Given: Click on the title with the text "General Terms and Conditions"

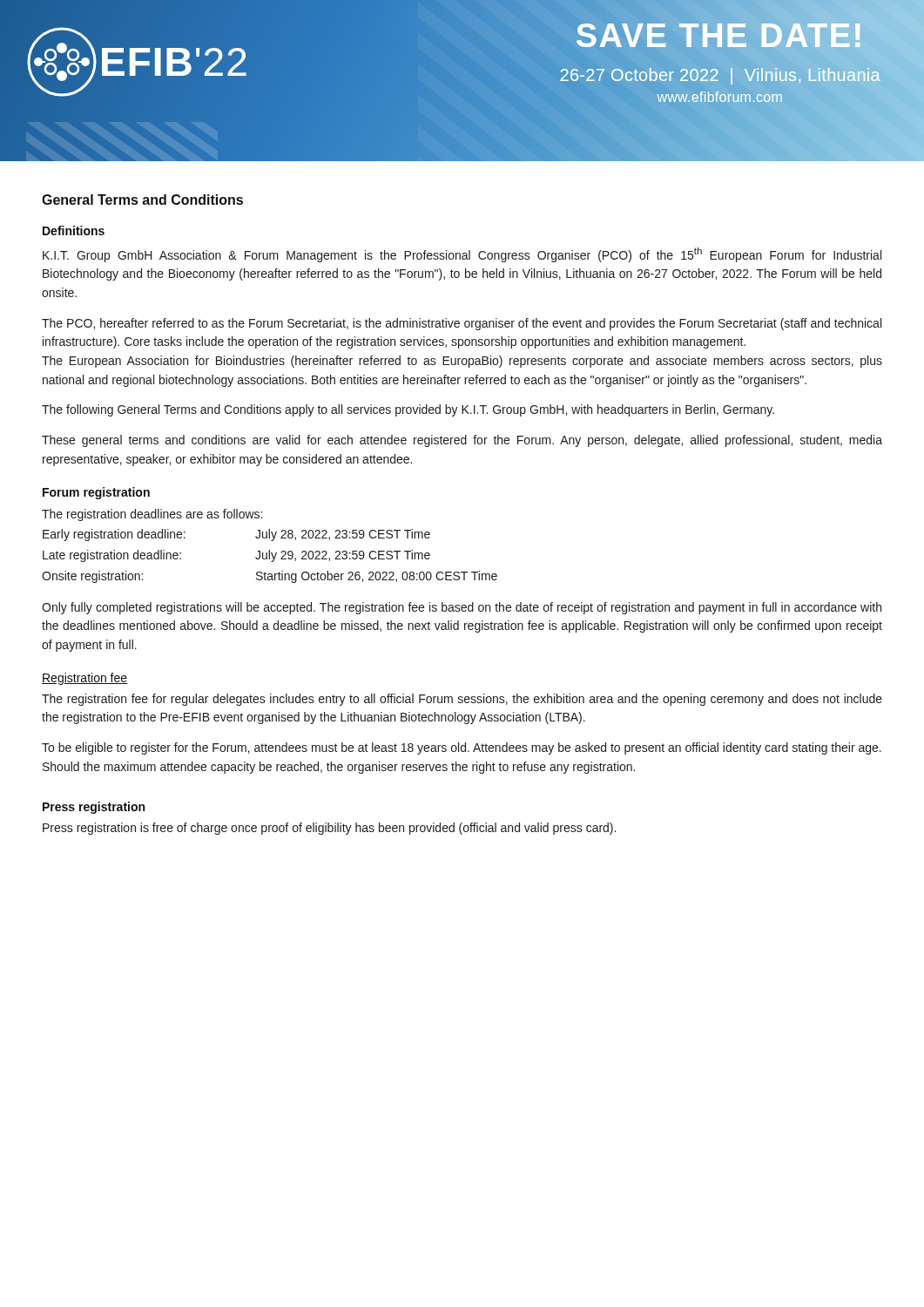Looking at the screenshot, I should (x=143, y=200).
